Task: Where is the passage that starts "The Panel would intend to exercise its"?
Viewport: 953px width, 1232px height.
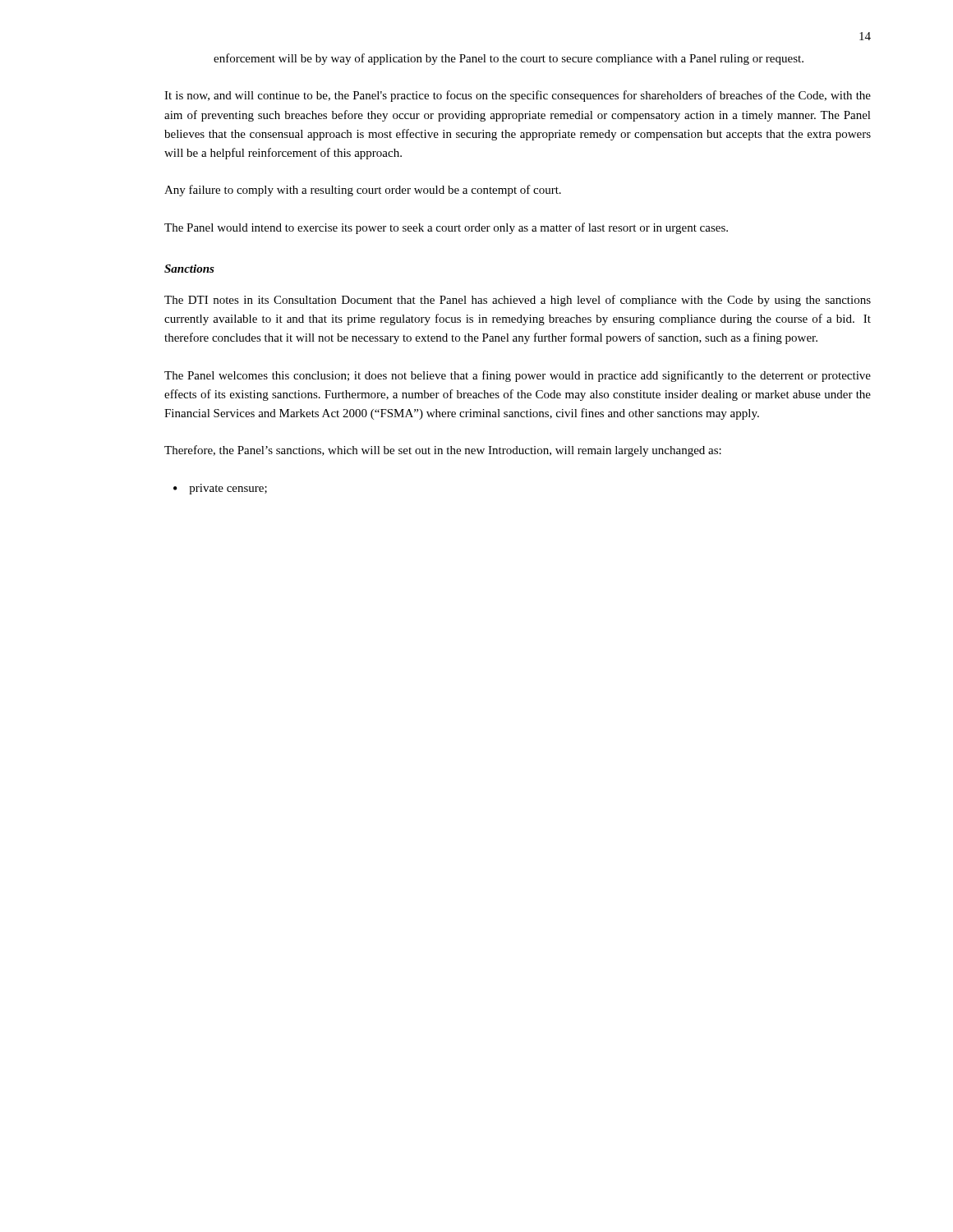Action: pos(447,227)
